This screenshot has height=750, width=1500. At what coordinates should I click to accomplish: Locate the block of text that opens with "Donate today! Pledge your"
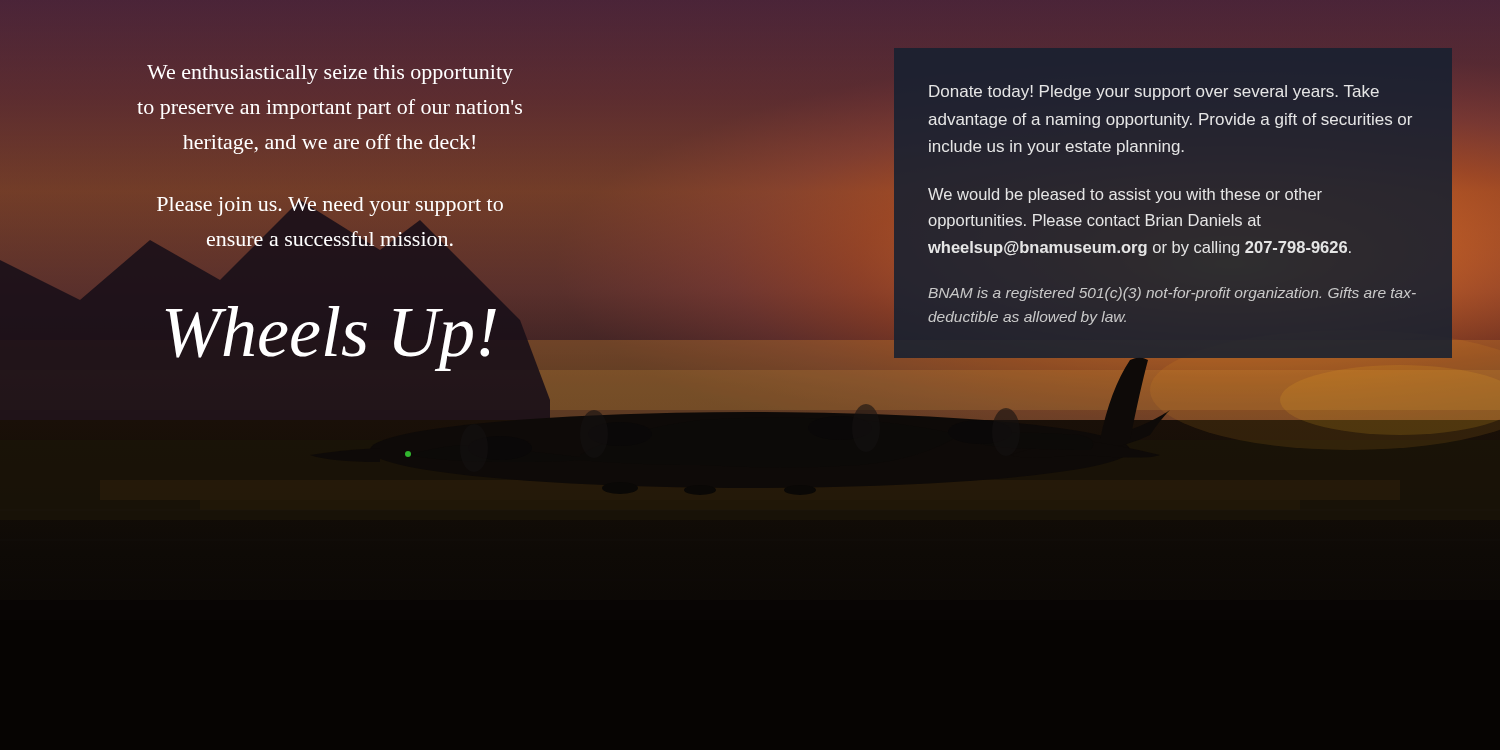(1173, 204)
